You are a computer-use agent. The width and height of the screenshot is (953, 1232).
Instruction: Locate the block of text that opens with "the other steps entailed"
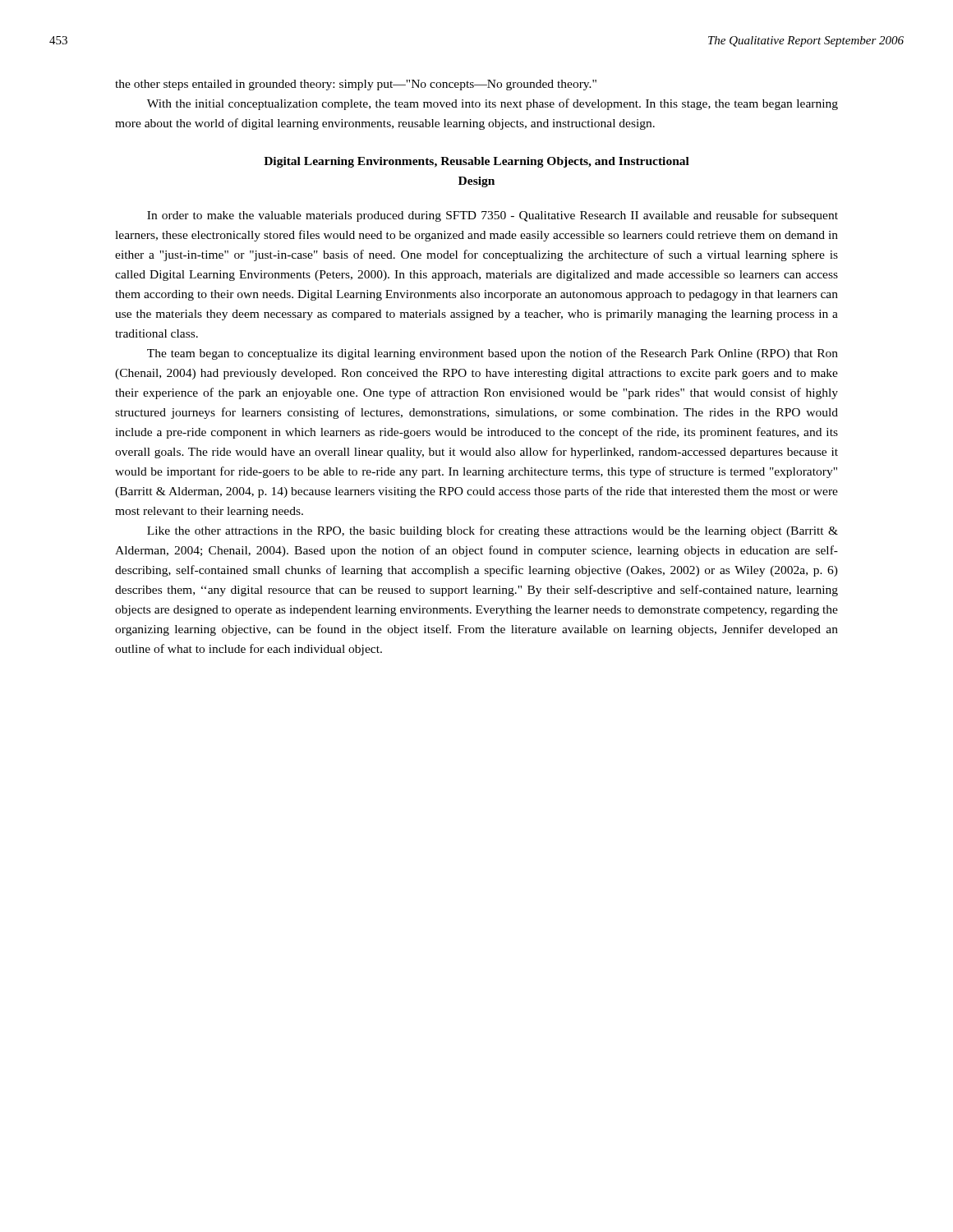click(476, 84)
